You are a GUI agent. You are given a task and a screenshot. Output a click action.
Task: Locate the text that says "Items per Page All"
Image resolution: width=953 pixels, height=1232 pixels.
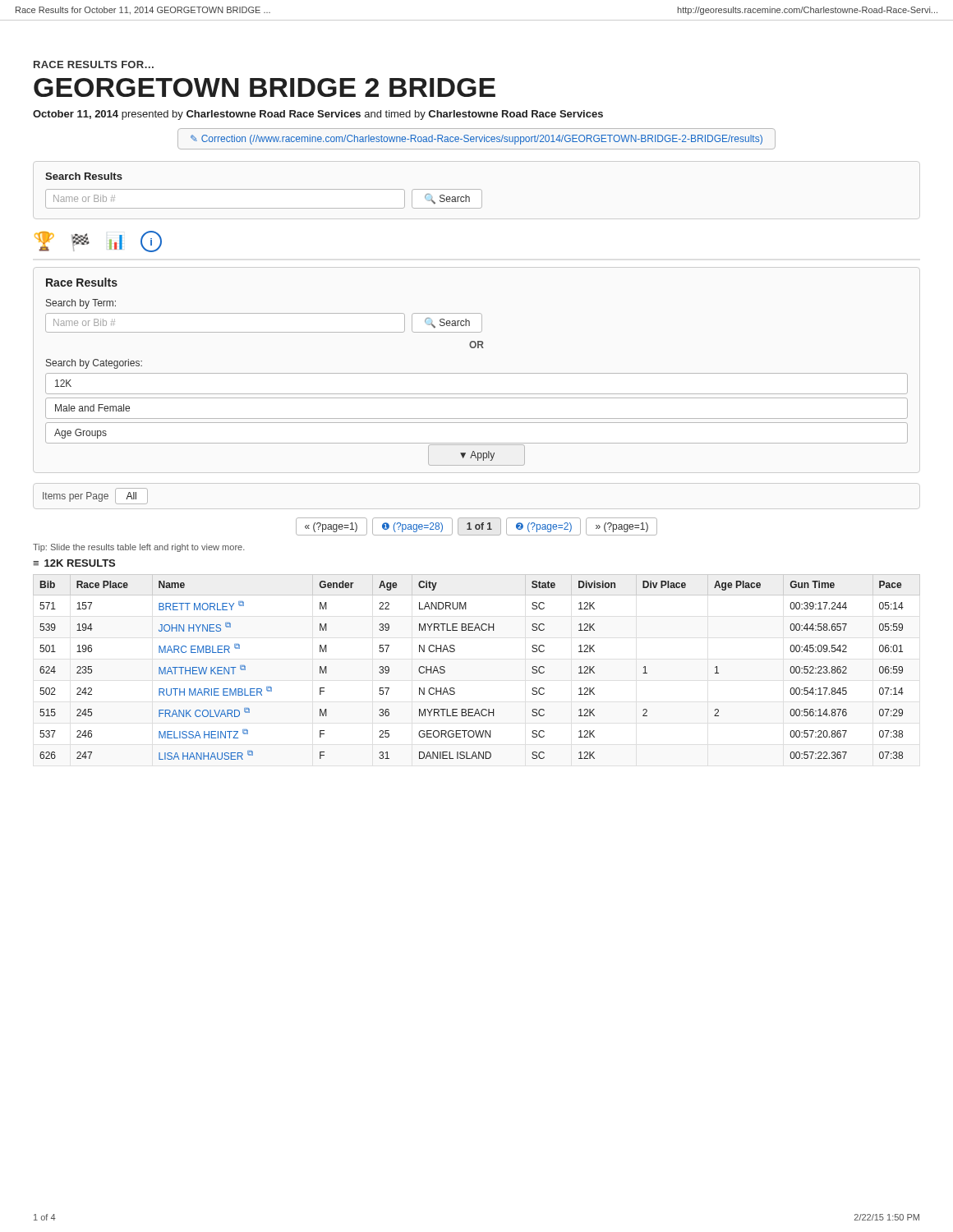click(95, 496)
